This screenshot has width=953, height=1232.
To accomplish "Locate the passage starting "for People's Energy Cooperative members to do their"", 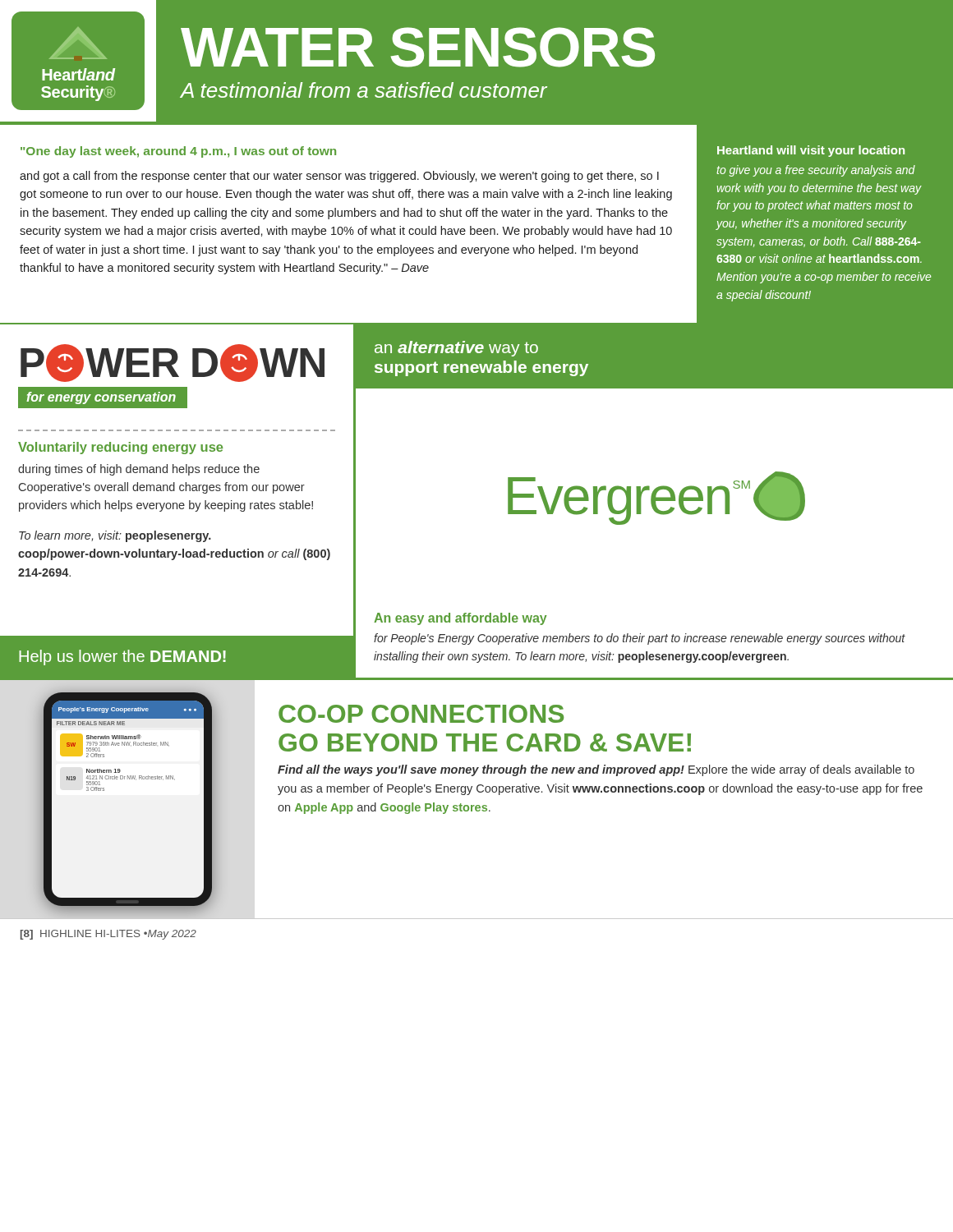I will (x=654, y=648).
